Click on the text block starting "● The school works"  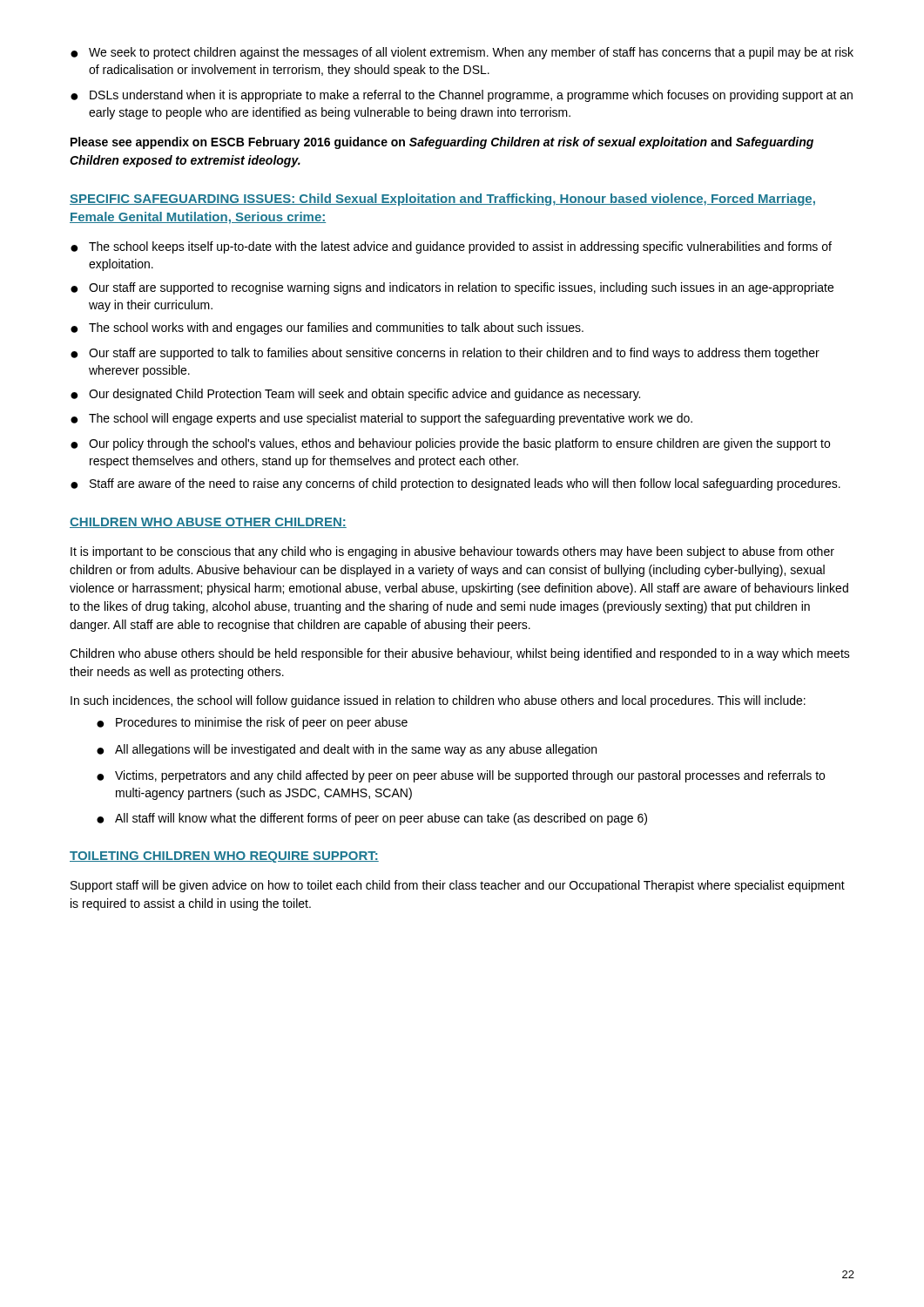click(x=462, y=329)
